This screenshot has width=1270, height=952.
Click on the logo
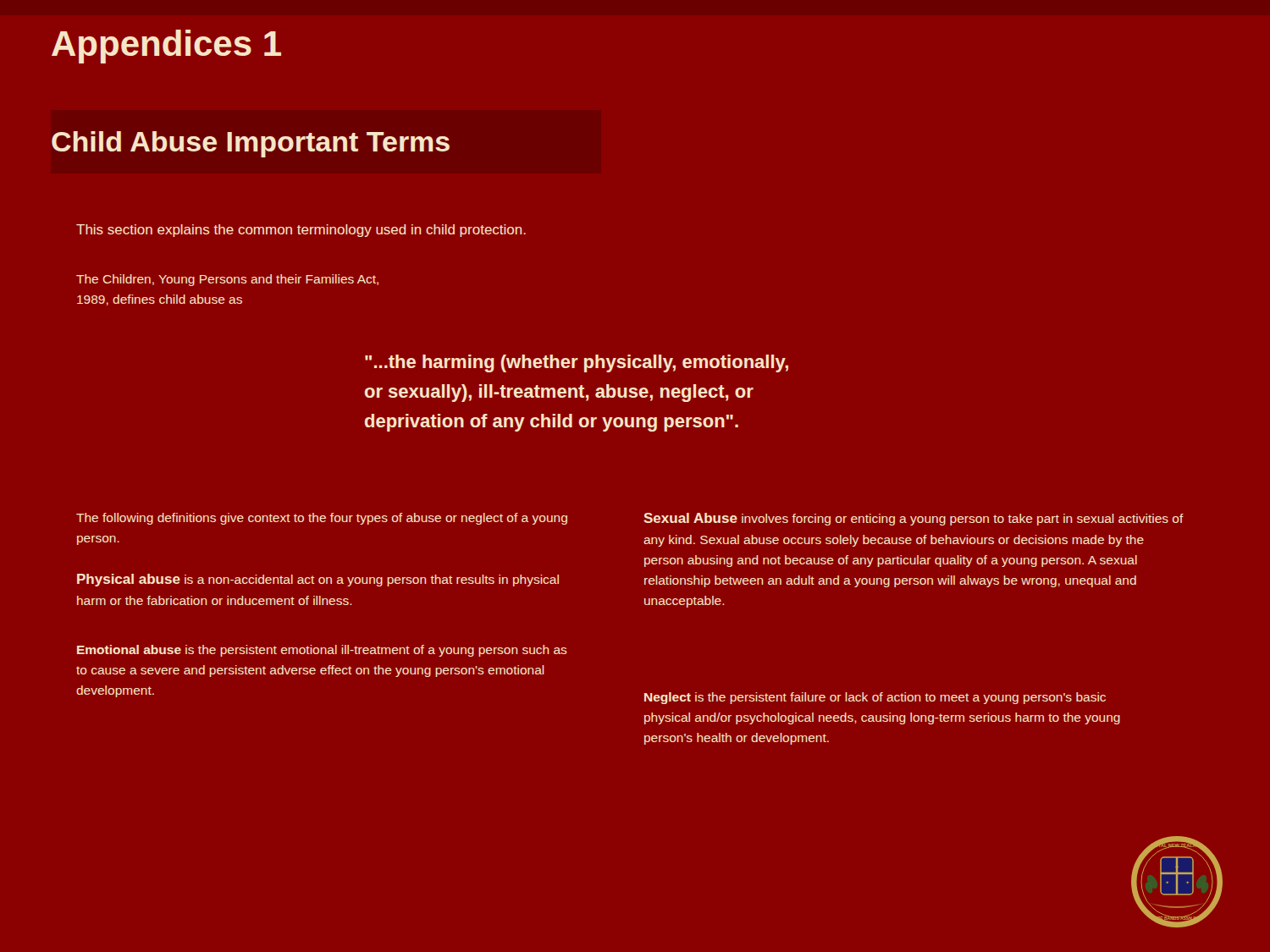tap(1177, 882)
